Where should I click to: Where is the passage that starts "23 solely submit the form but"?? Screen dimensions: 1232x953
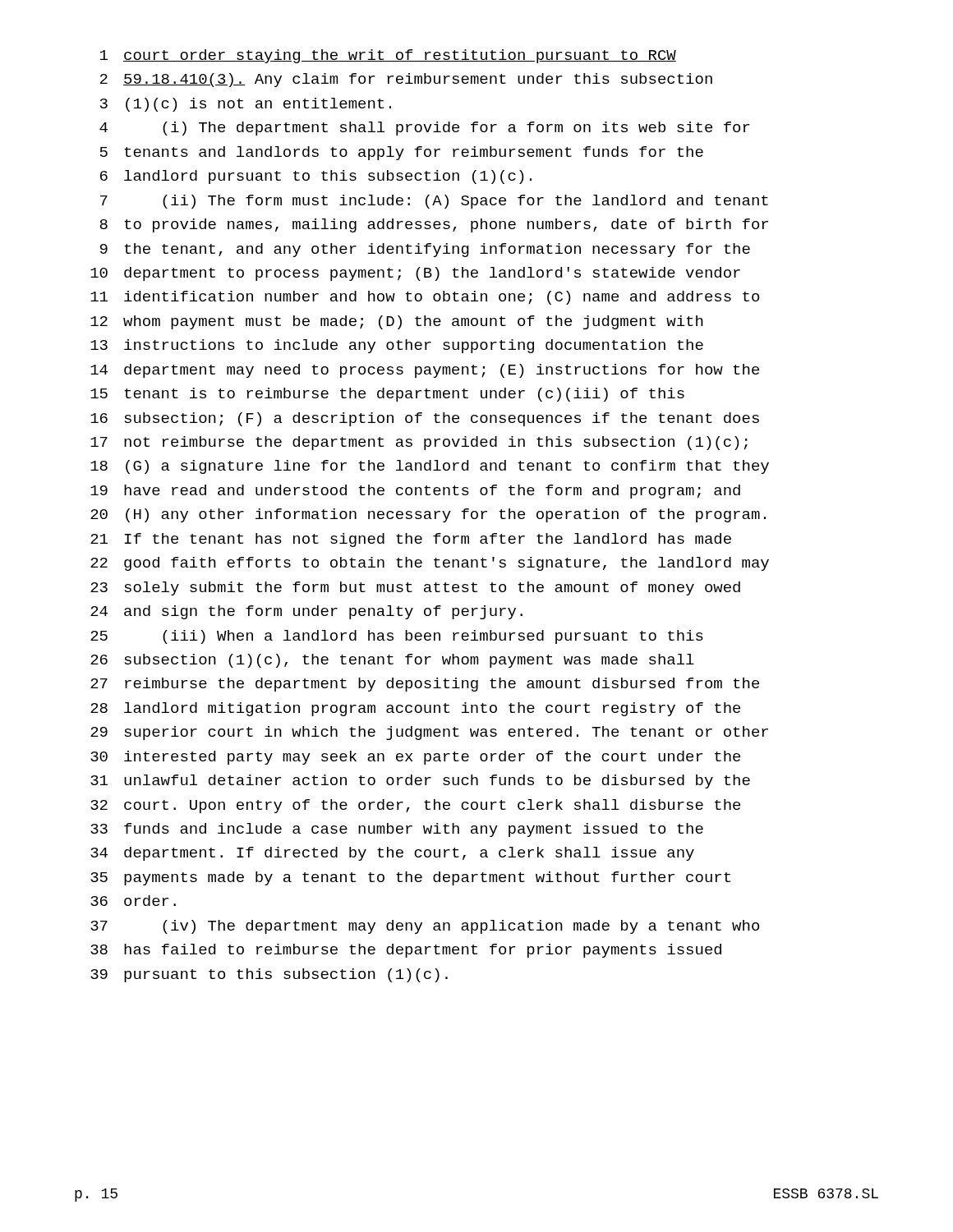[x=476, y=588]
